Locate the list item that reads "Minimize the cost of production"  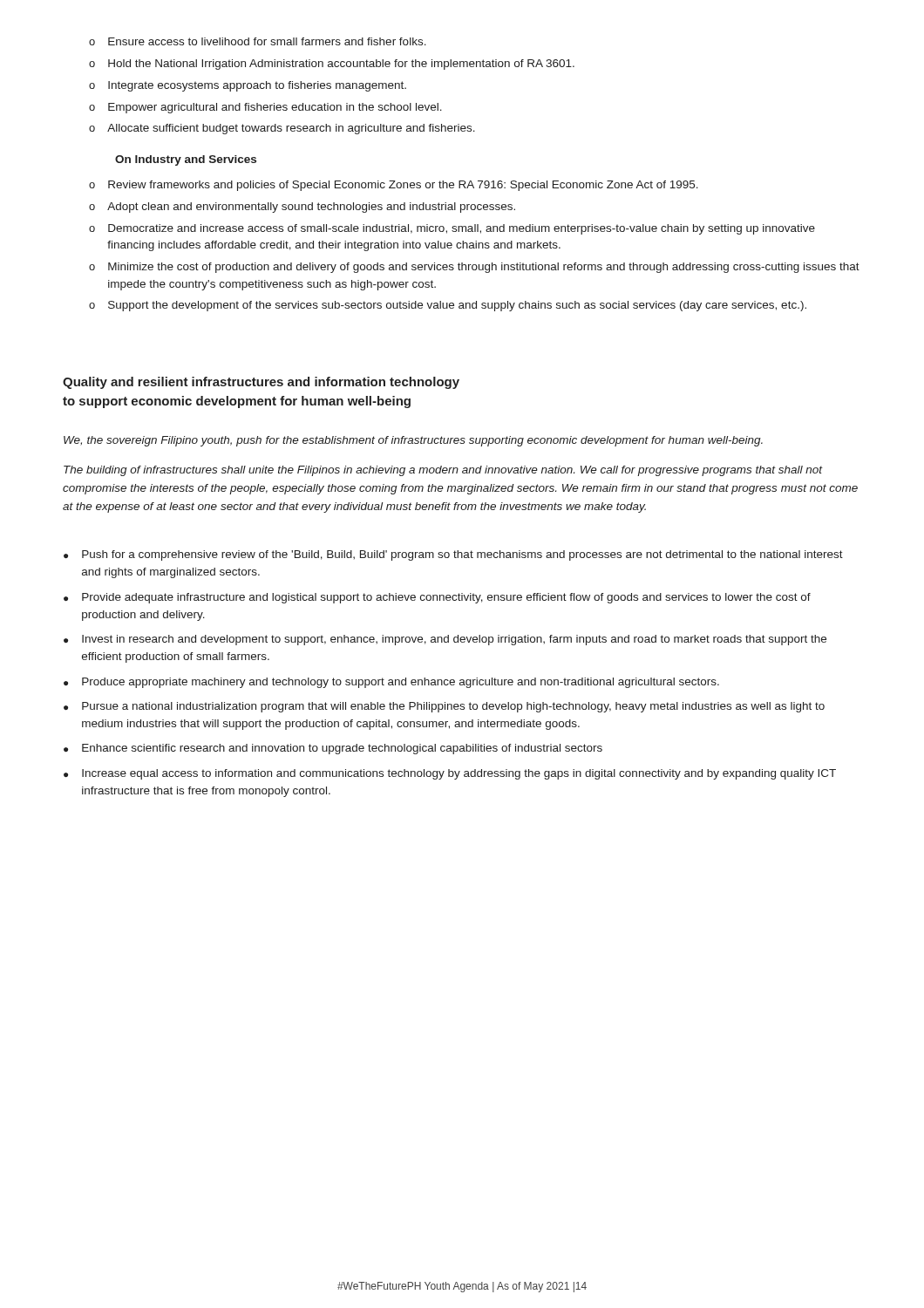click(x=483, y=275)
